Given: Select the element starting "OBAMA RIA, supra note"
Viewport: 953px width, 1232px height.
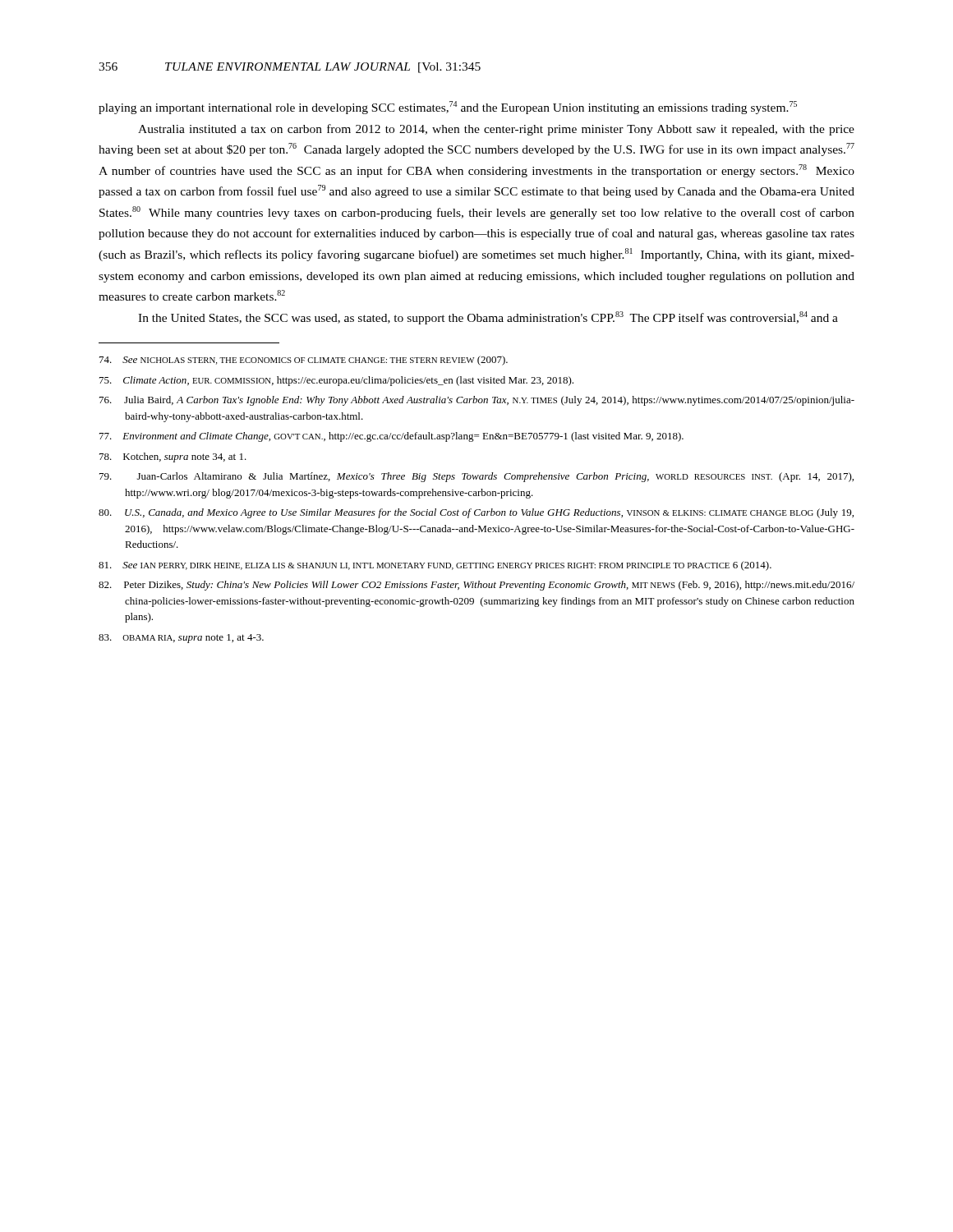Looking at the screenshot, I should (181, 637).
